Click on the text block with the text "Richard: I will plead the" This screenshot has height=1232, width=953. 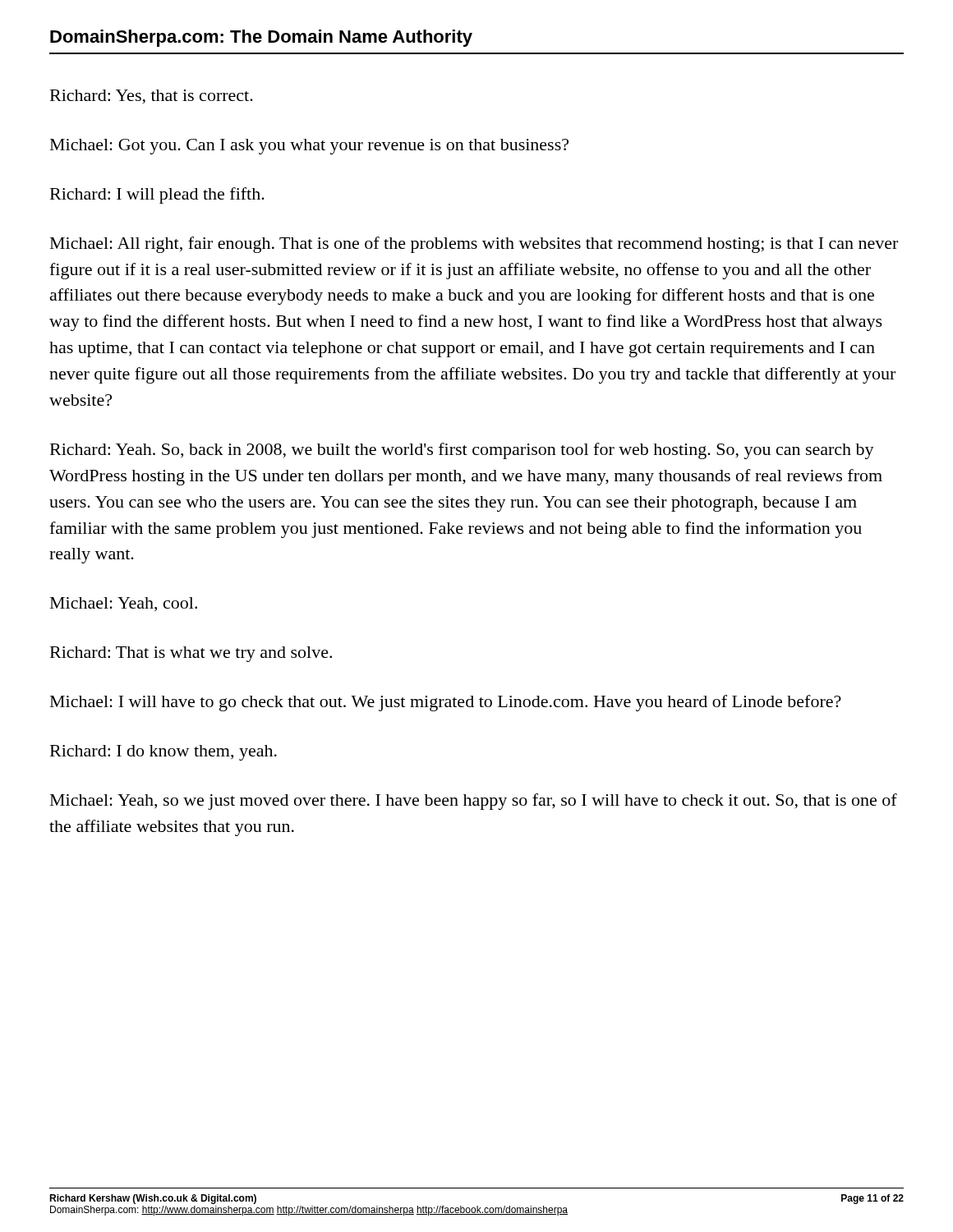point(157,193)
